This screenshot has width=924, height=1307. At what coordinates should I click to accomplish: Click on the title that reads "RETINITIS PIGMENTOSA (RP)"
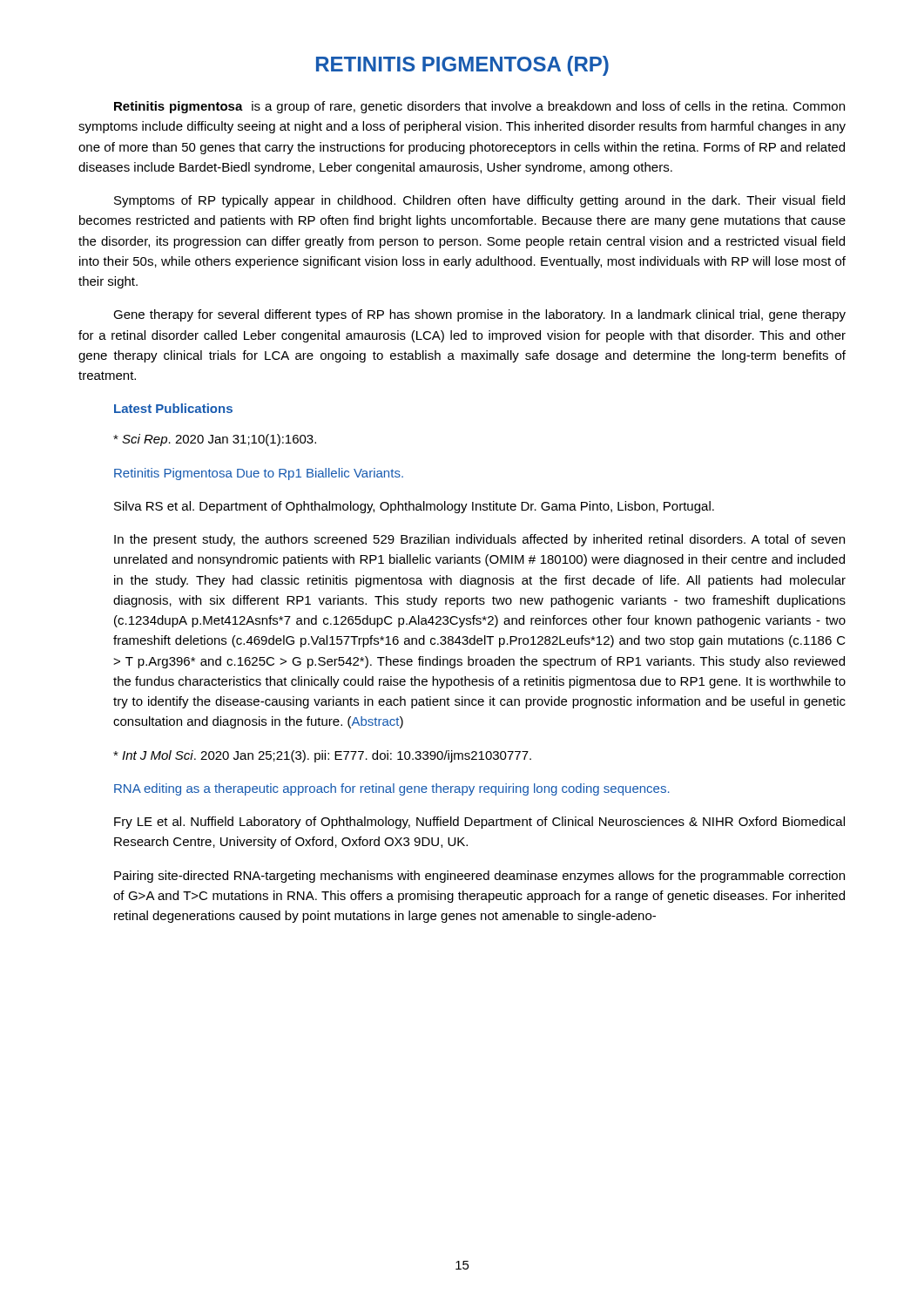pyautogui.click(x=462, y=64)
